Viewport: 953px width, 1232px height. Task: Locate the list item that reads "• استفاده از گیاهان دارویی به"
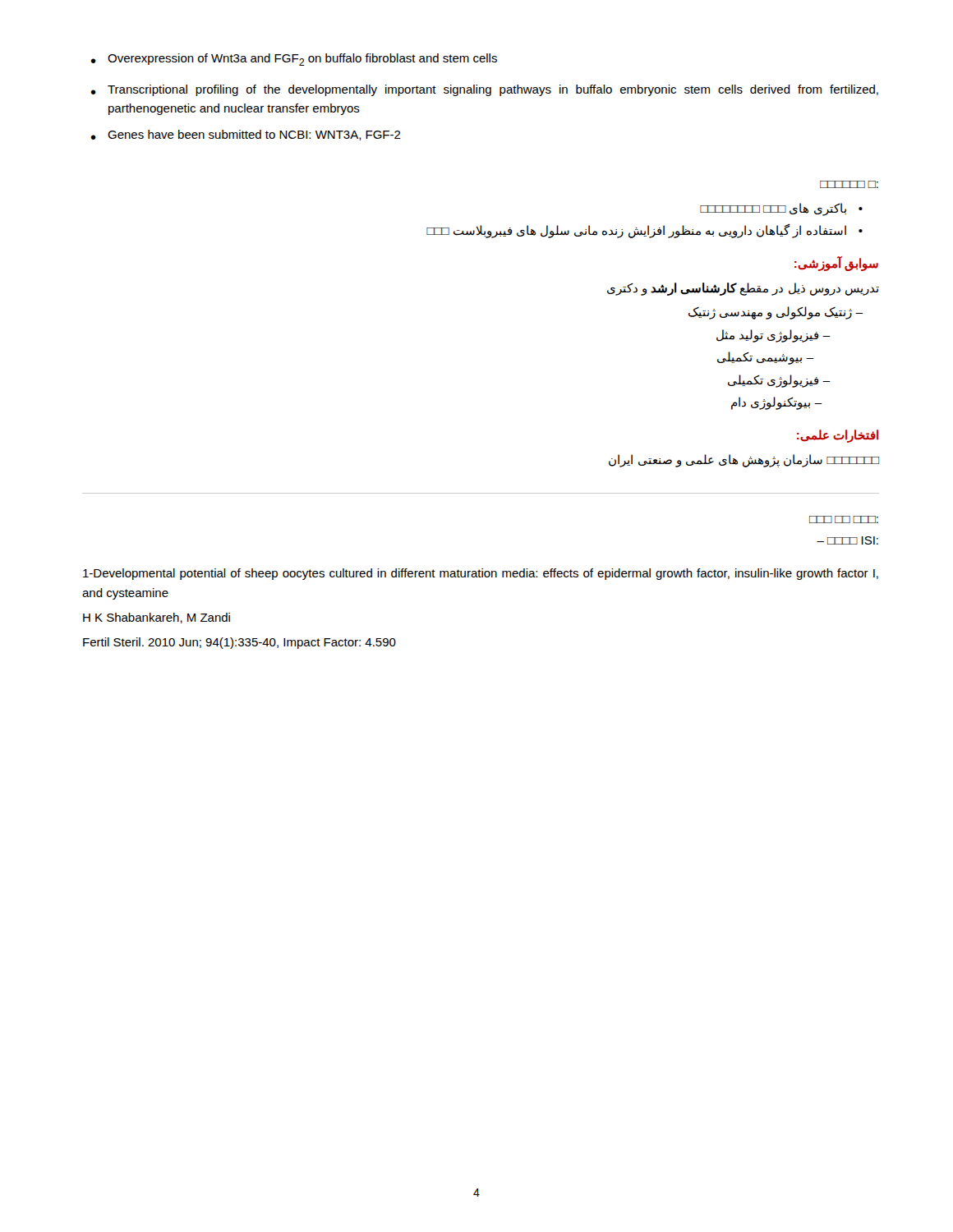pos(645,230)
